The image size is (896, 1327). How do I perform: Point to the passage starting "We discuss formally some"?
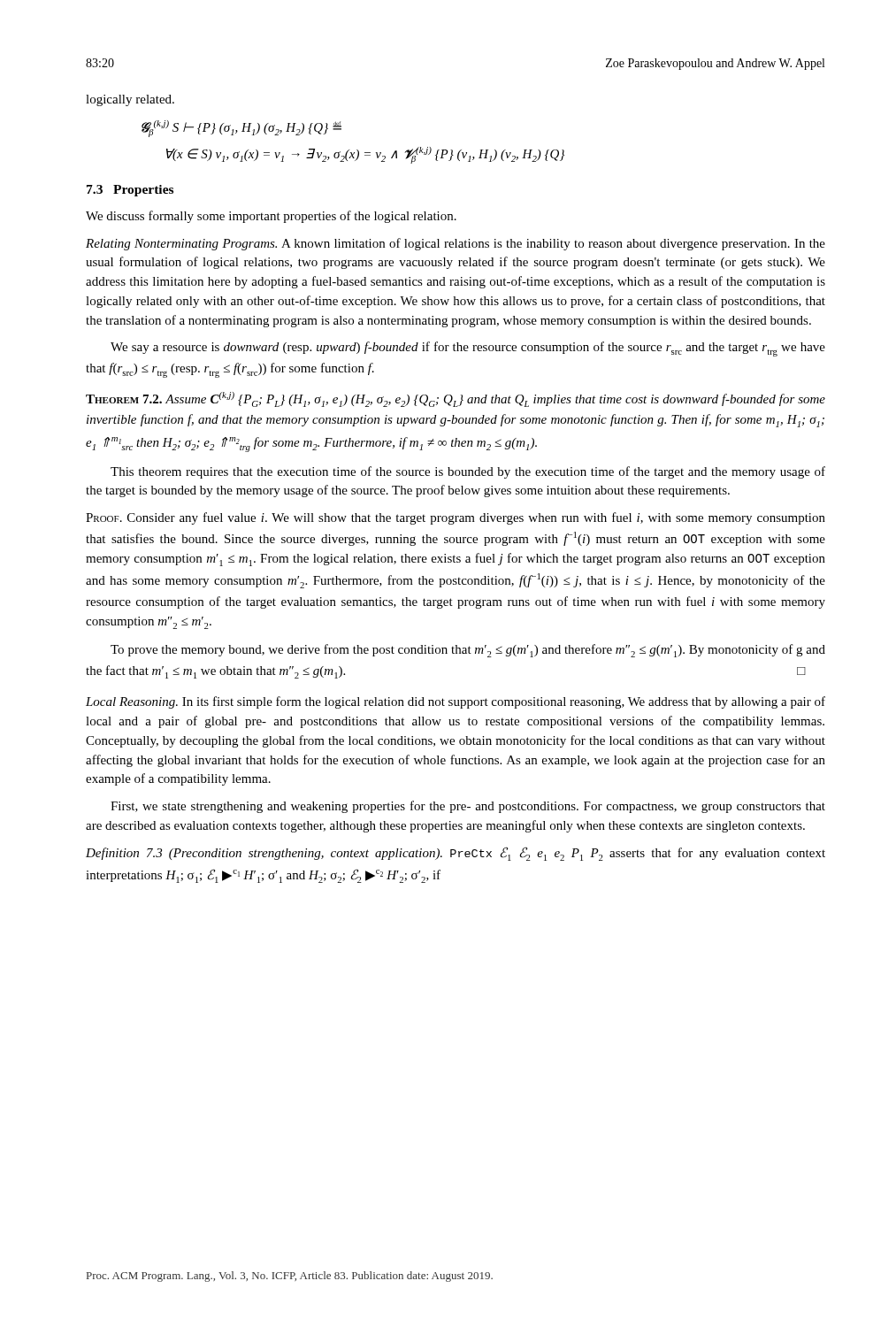click(x=271, y=216)
